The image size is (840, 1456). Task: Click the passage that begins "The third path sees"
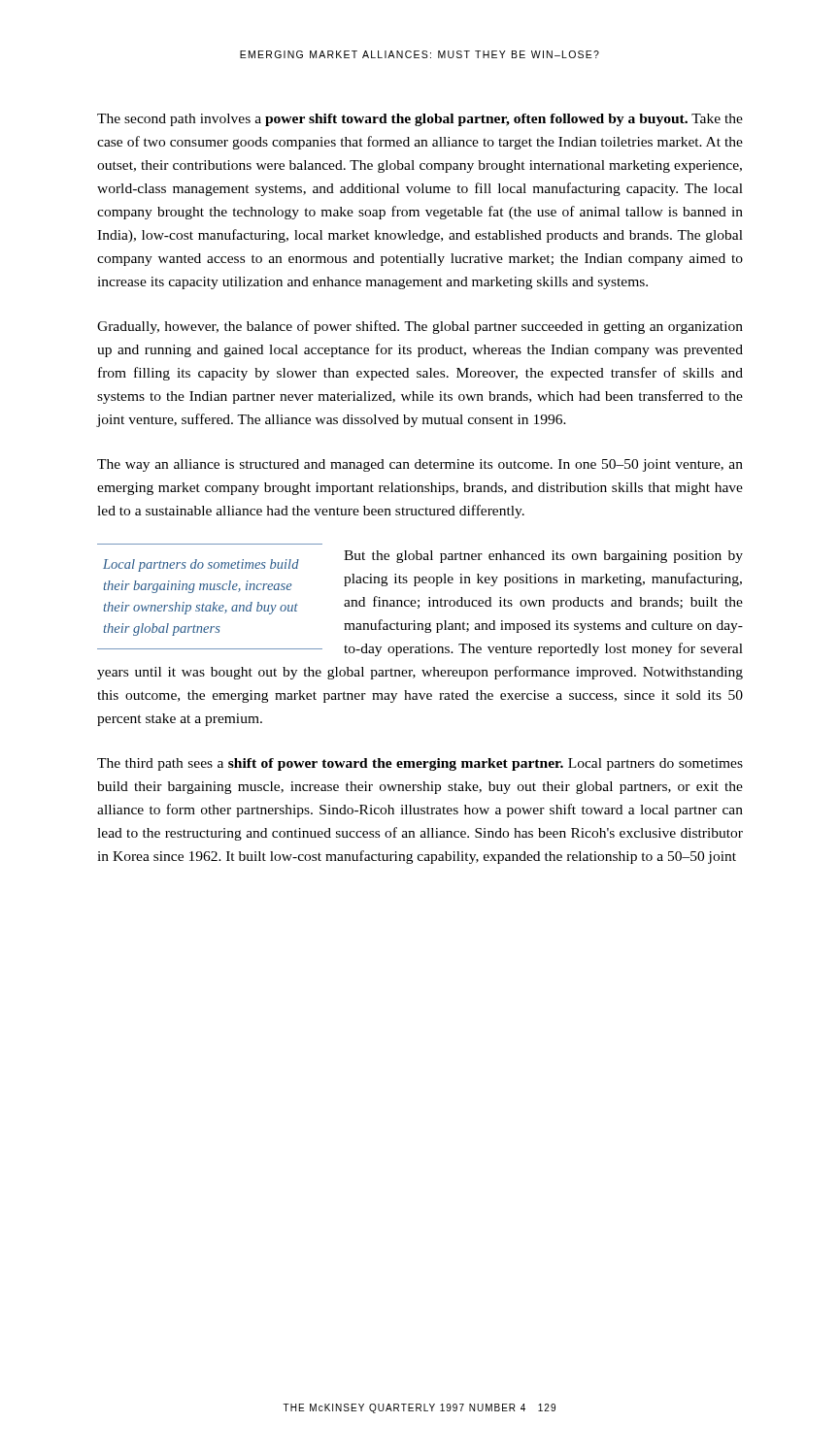420,809
